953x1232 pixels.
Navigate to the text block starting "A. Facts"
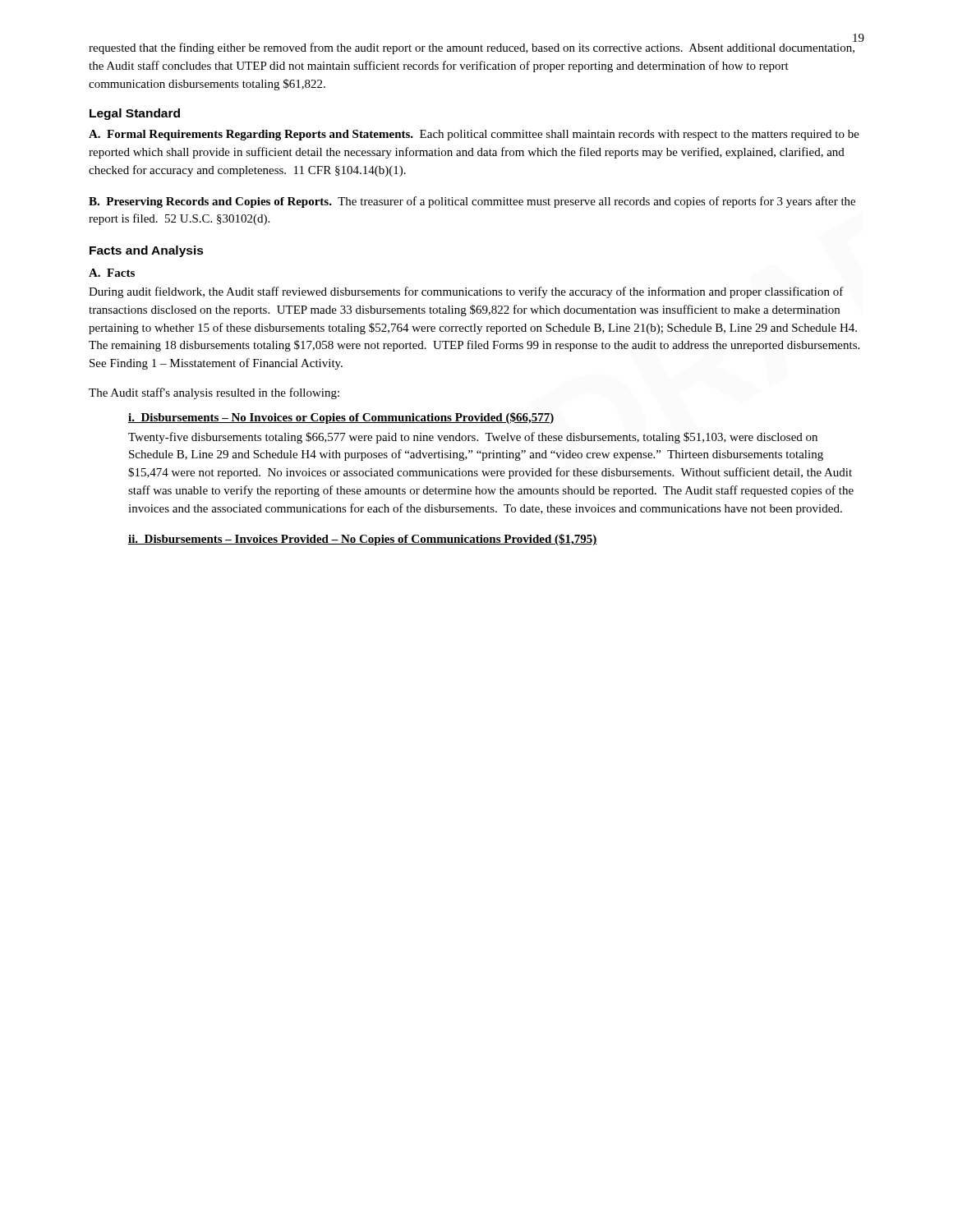[112, 273]
